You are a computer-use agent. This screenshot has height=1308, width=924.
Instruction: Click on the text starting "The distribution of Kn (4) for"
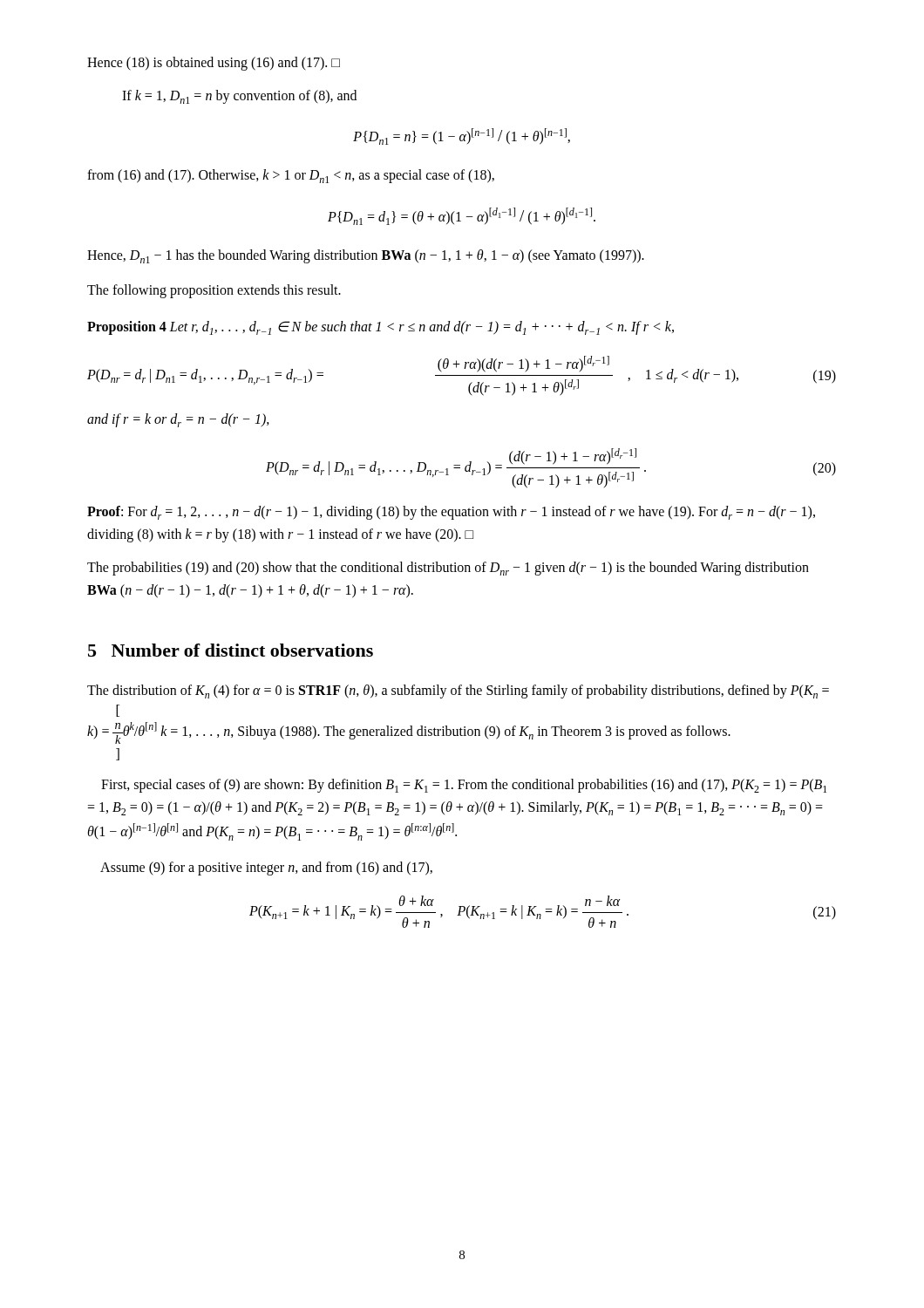tap(462, 721)
